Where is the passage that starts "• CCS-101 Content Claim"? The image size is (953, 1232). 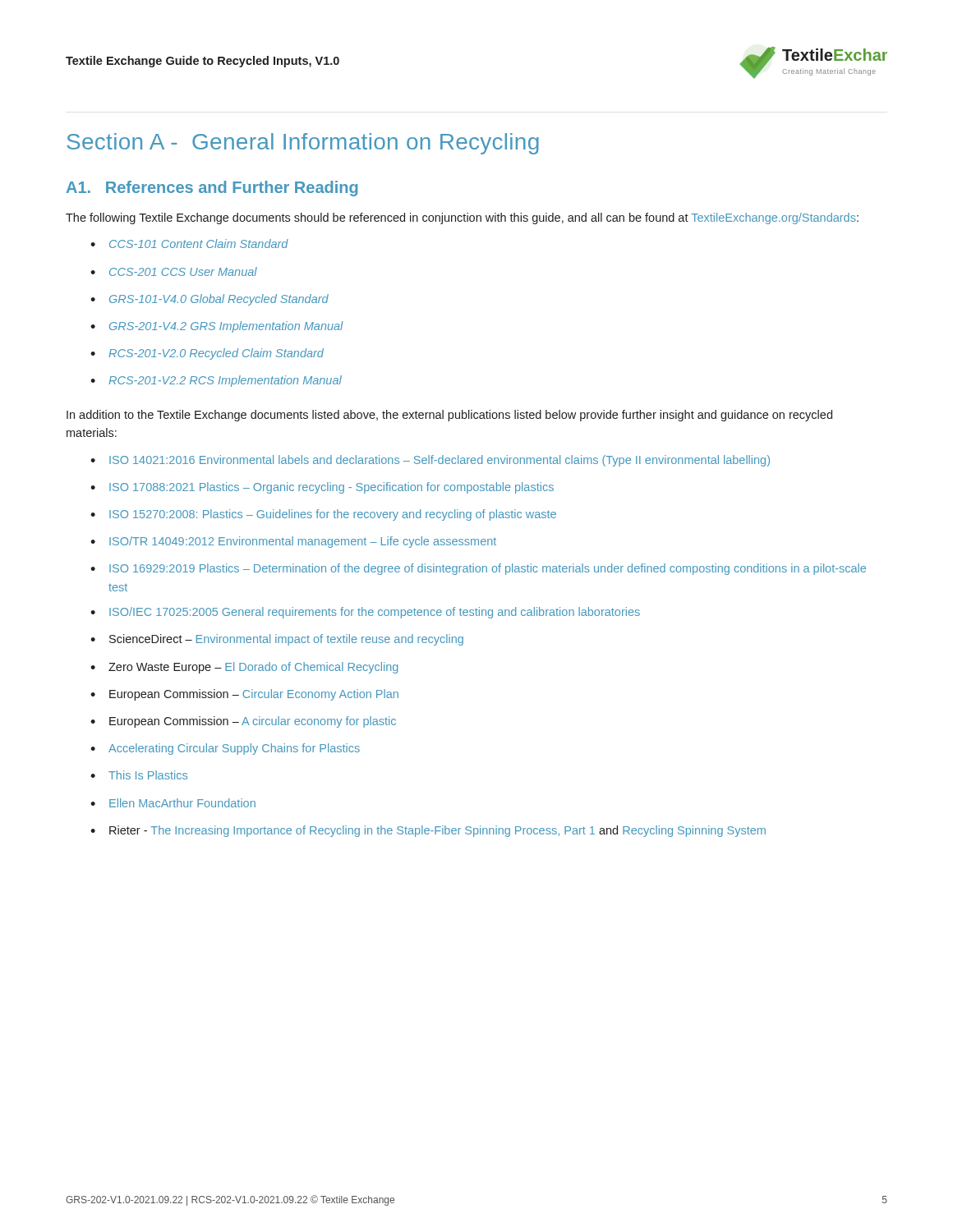pos(189,246)
